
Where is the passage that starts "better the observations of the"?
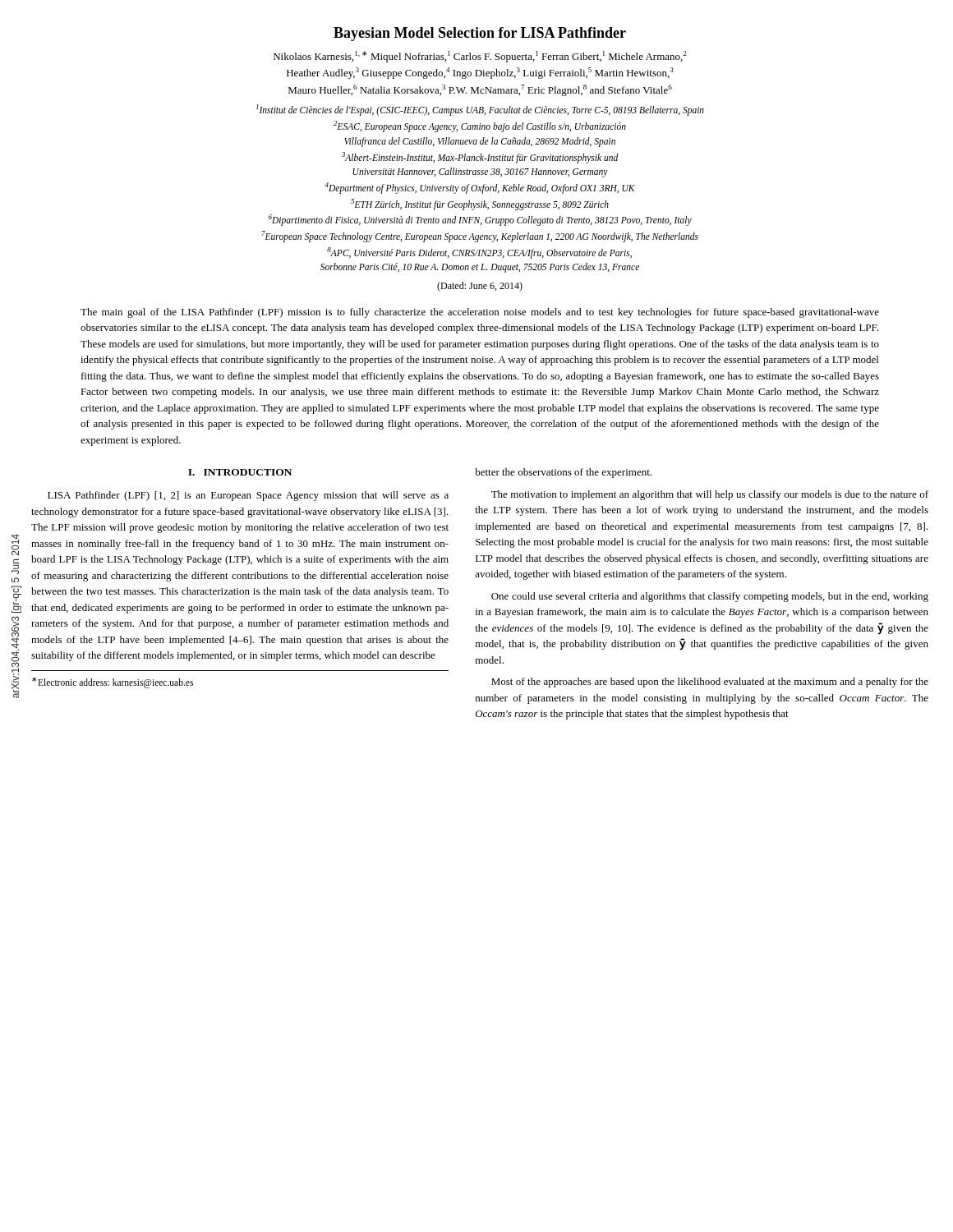[702, 593]
